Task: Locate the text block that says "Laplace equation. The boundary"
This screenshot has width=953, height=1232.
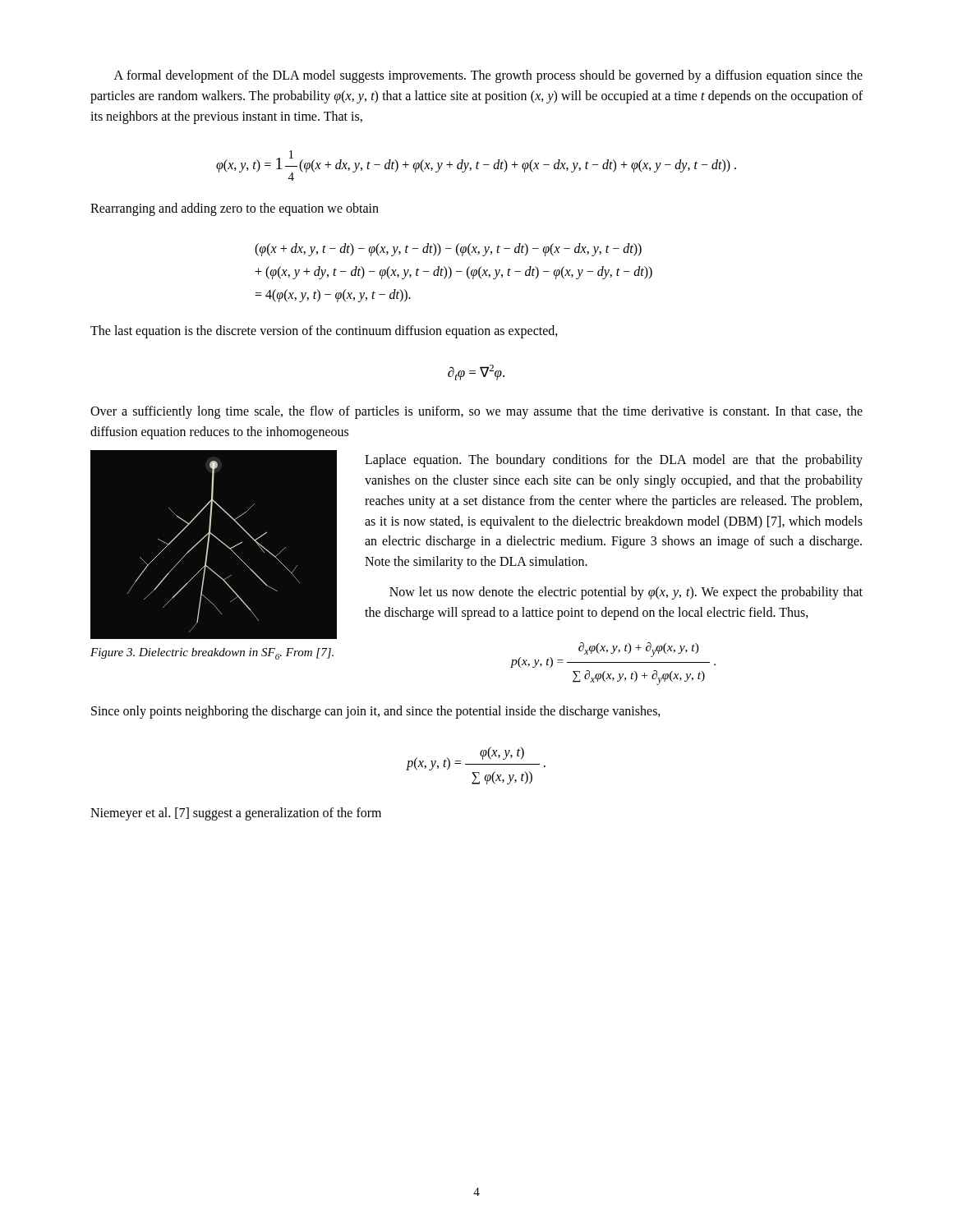Action: [x=614, y=511]
